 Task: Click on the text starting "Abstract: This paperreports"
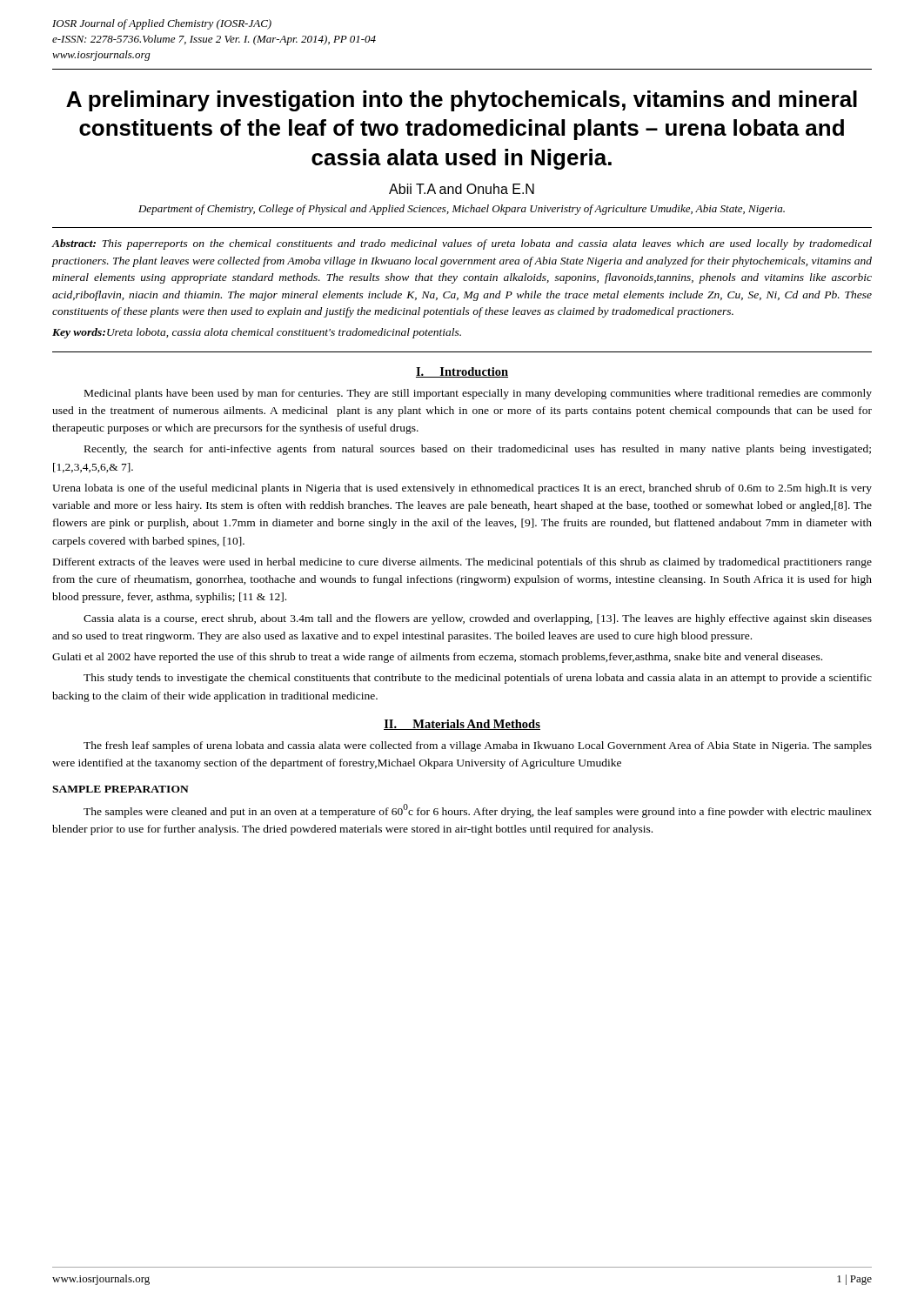click(462, 288)
